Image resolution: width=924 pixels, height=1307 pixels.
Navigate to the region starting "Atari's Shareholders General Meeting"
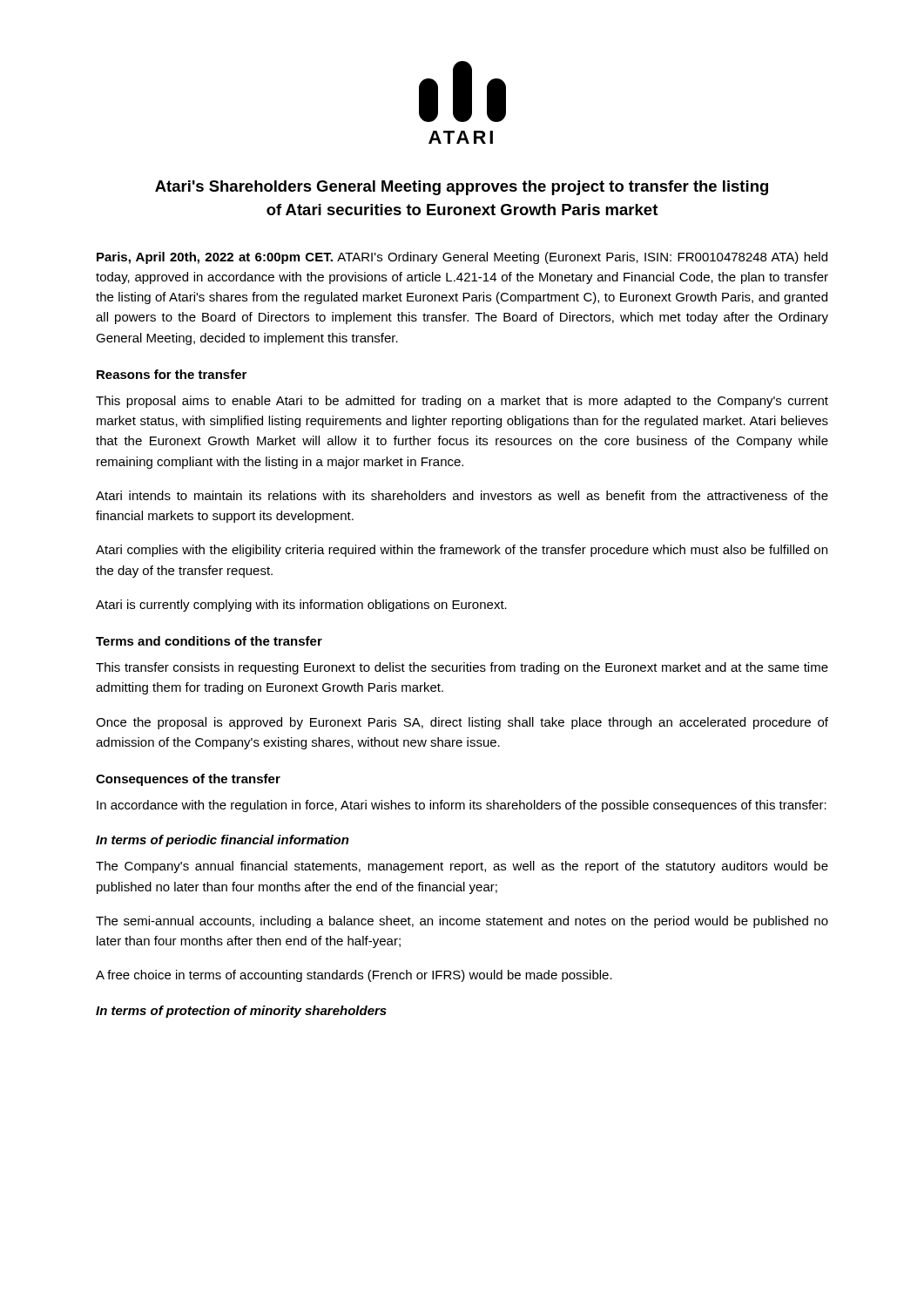pos(462,199)
